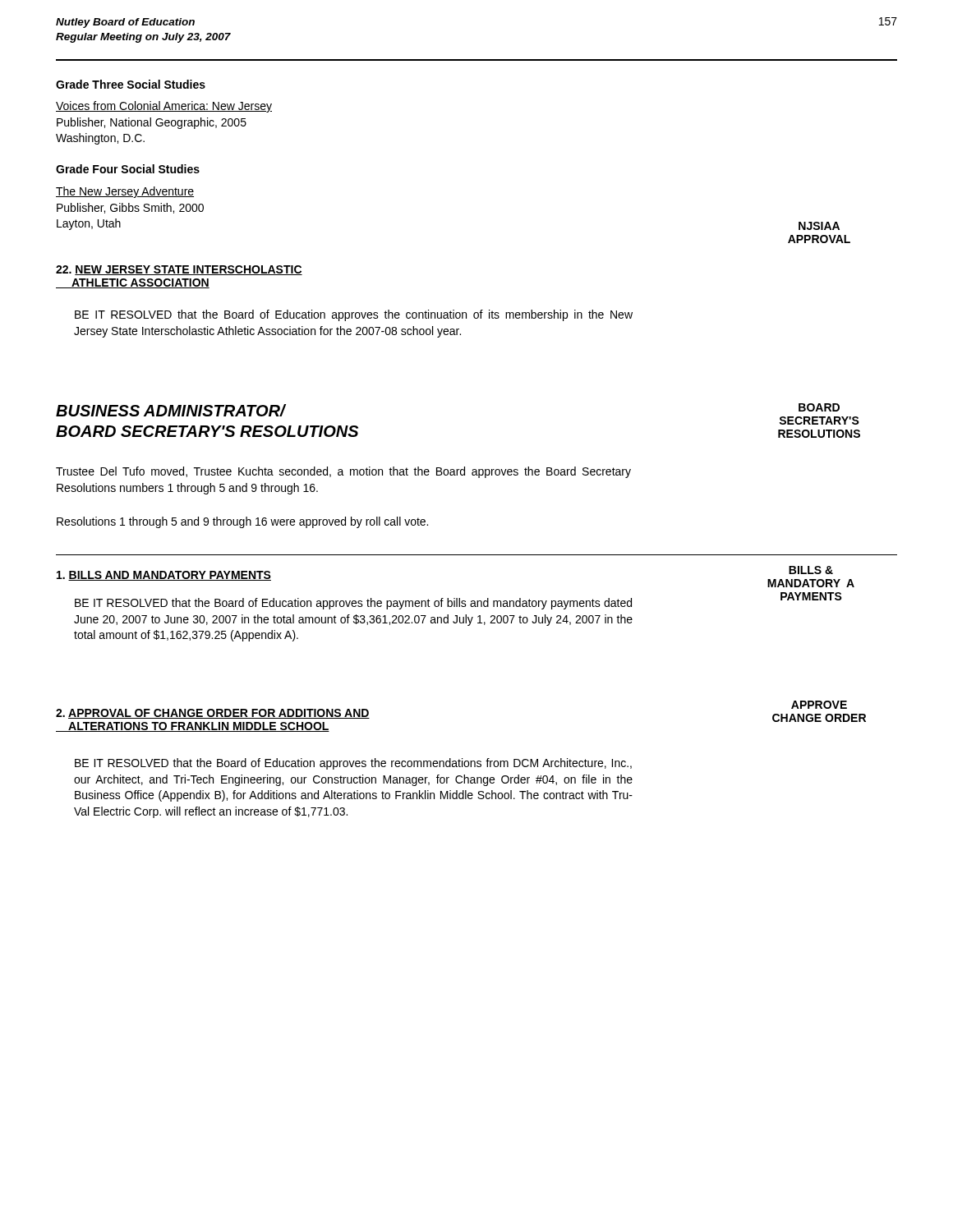The image size is (953, 1232).
Task: Locate the text starting "2. APPROVAL OF CHANGE ORDER FOR ADDITIONS"
Action: 213,719
